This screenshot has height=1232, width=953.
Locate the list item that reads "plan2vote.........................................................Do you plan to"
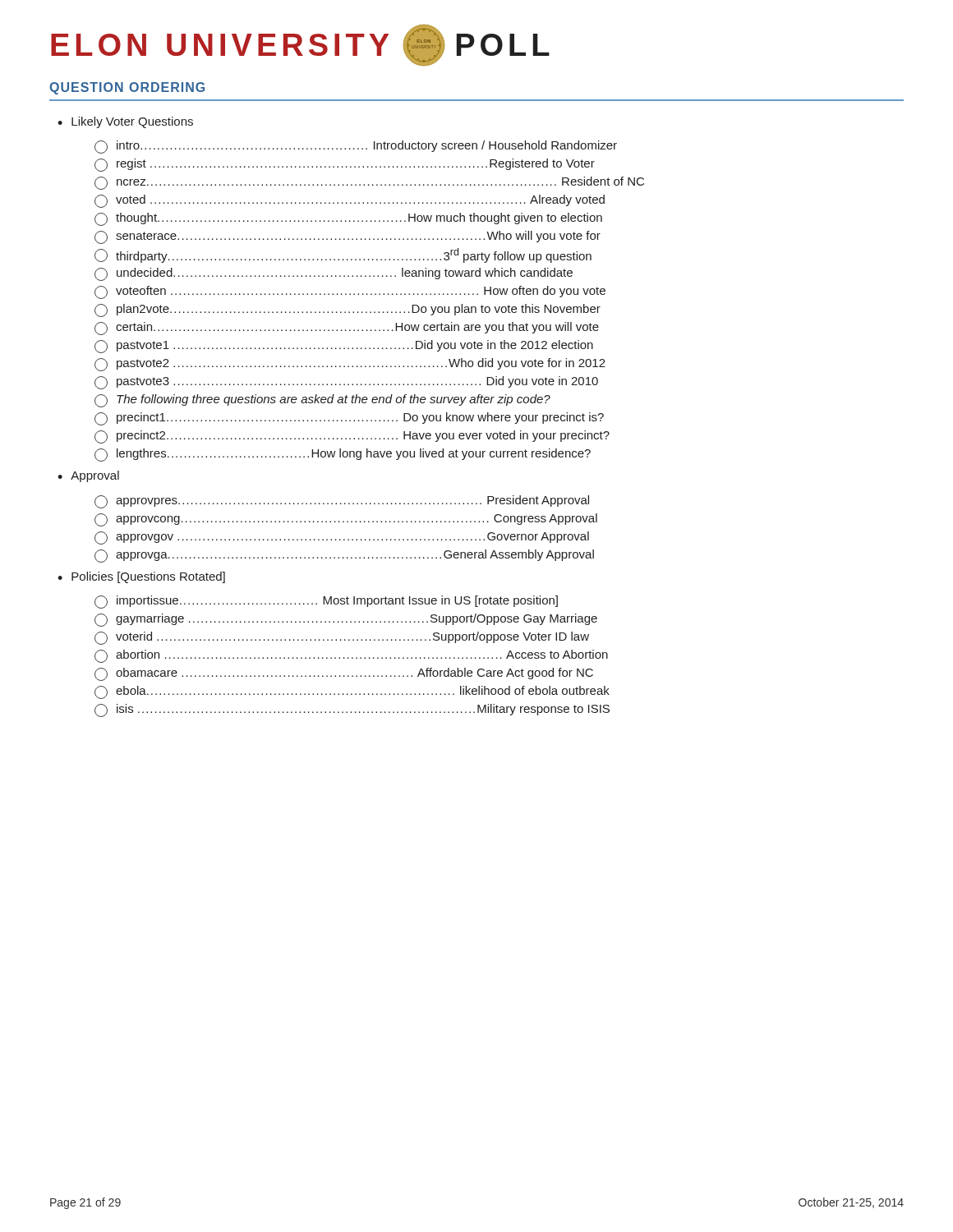pos(347,310)
